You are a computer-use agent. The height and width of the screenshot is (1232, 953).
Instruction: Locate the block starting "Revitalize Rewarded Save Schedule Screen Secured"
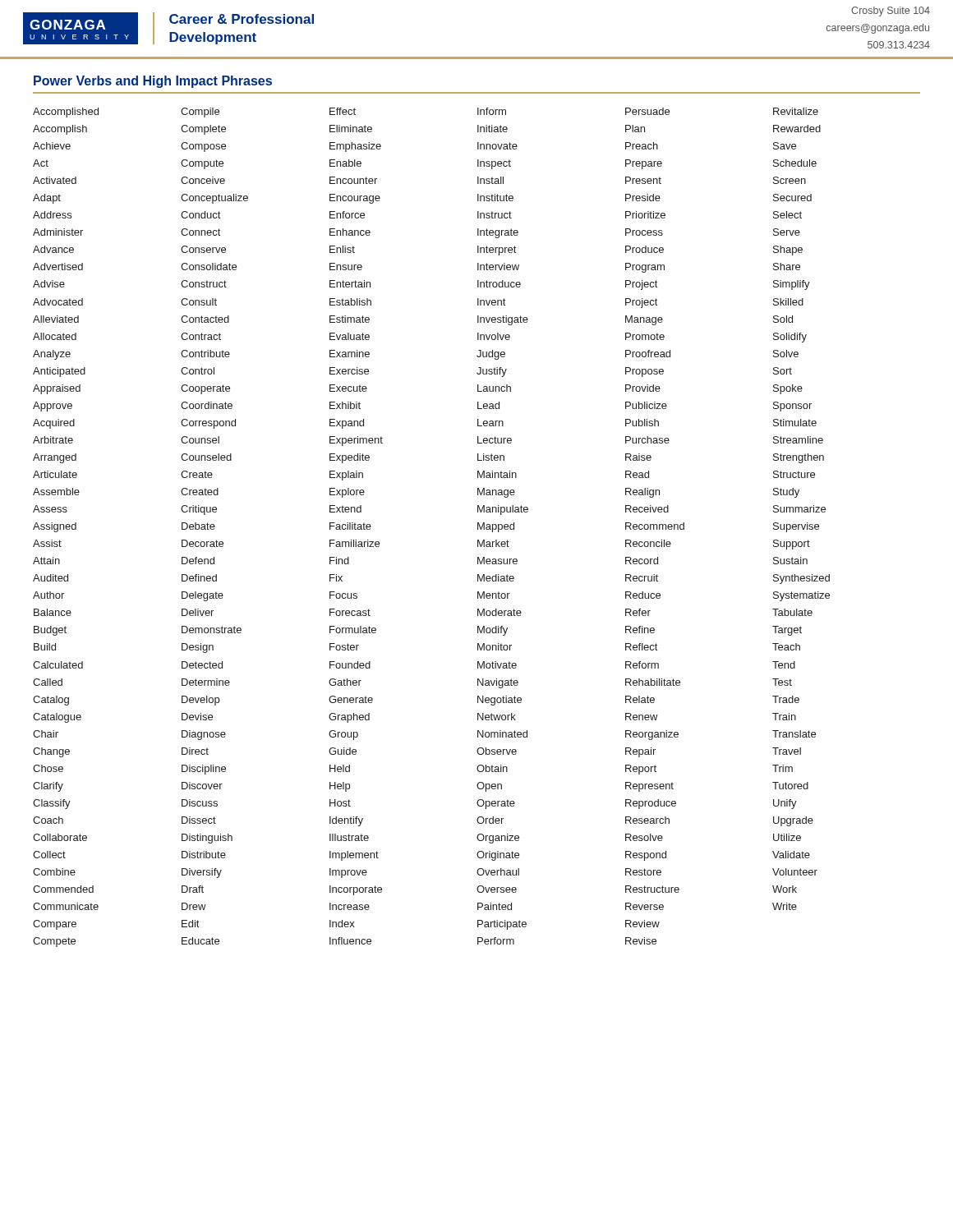(x=796, y=111)
